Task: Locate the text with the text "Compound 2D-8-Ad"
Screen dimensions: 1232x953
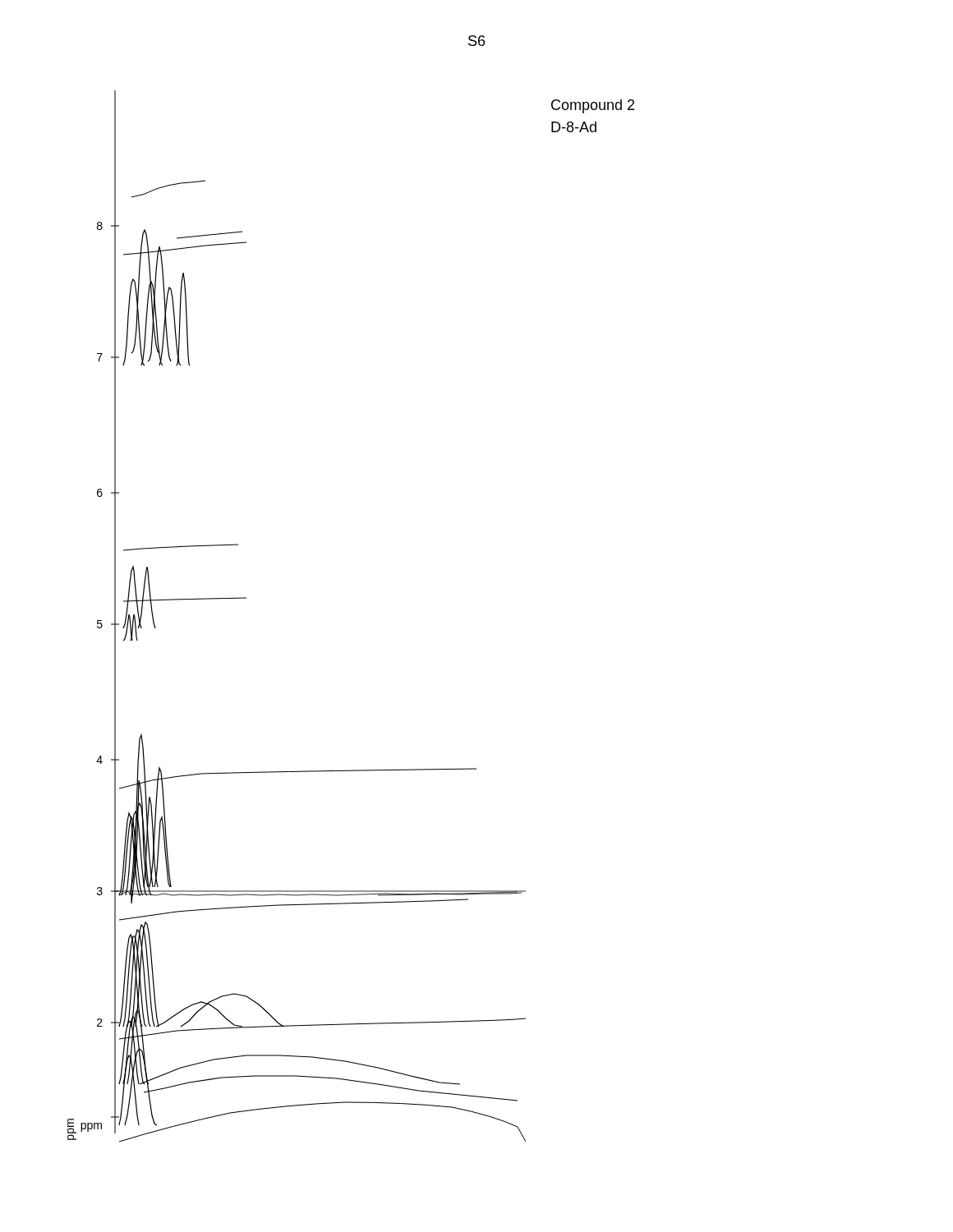Action: [x=593, y=116]
